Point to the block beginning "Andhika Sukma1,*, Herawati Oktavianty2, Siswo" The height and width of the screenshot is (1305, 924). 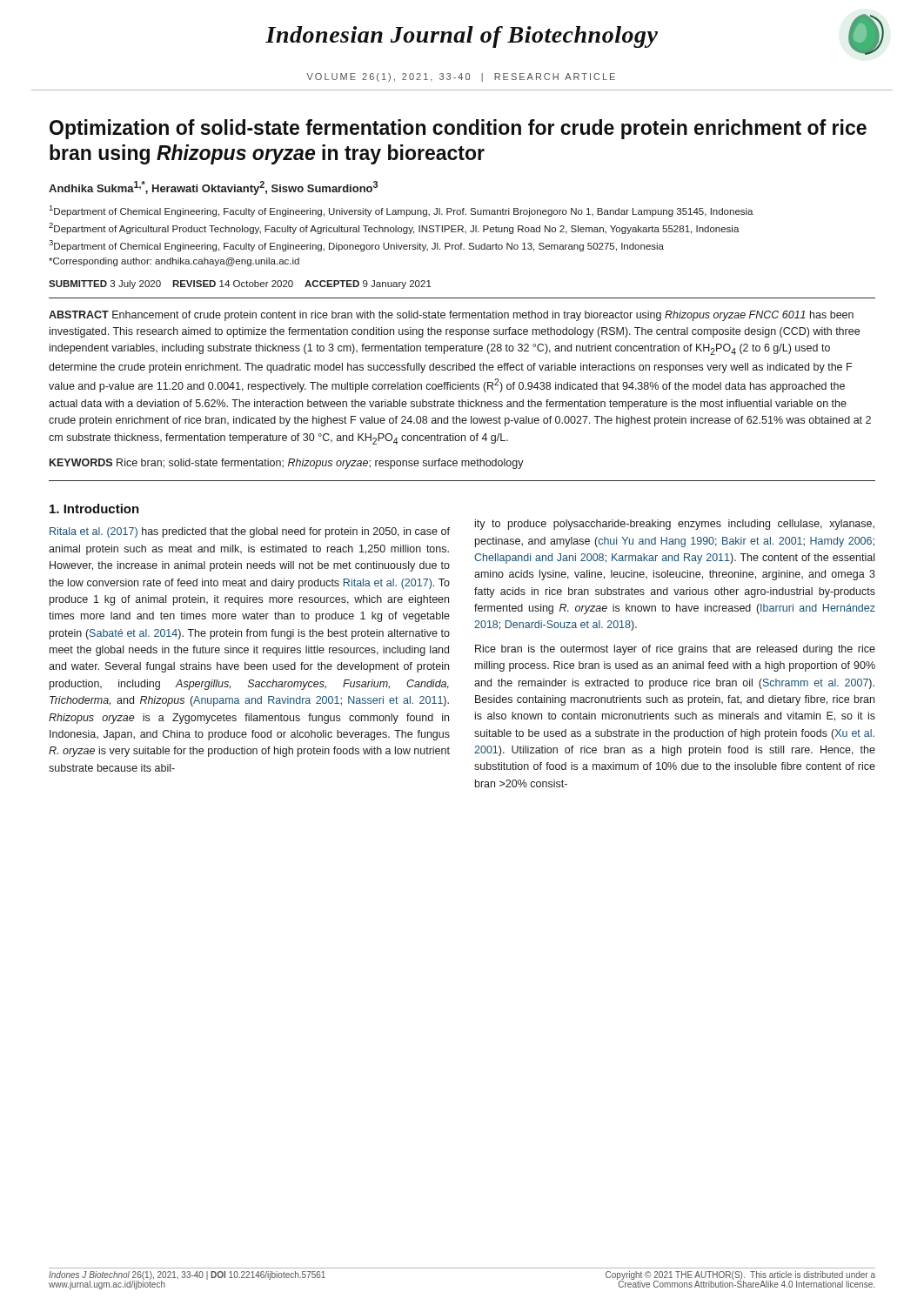click(x=213, y=187)
